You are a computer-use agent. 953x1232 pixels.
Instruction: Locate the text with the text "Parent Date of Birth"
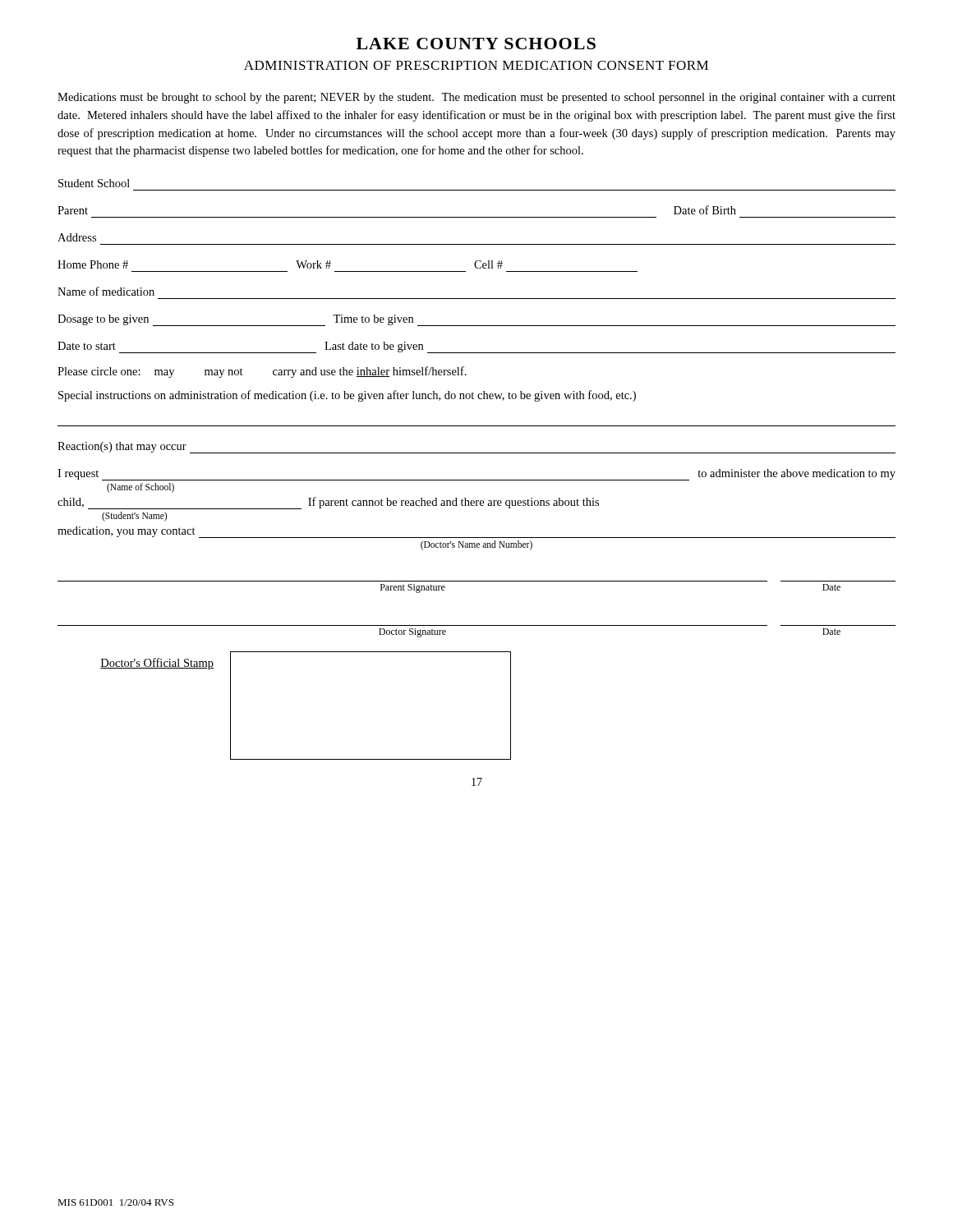click(x=476, y=210)
